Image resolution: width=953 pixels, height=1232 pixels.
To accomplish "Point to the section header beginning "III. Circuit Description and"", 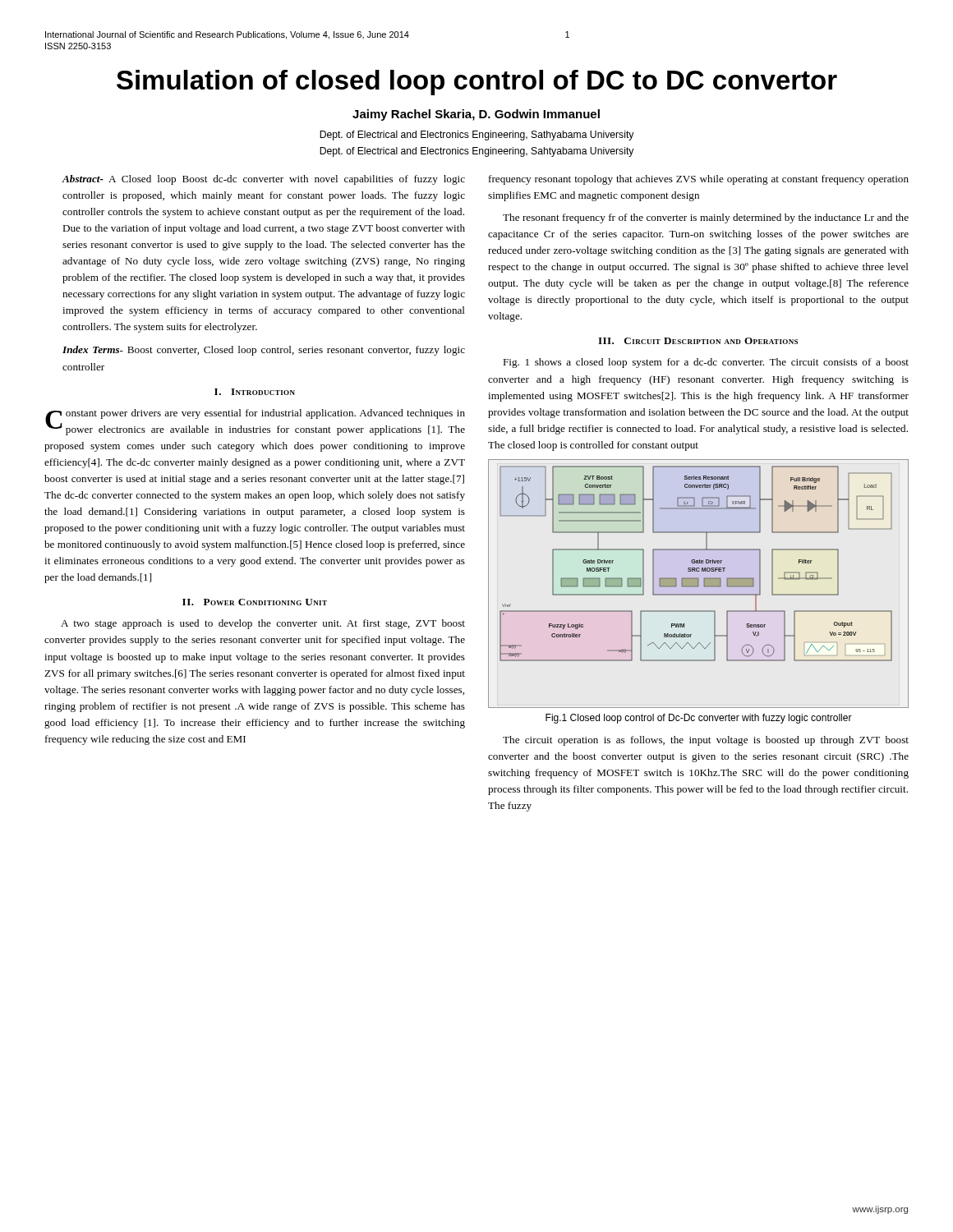I will (698, 341).
